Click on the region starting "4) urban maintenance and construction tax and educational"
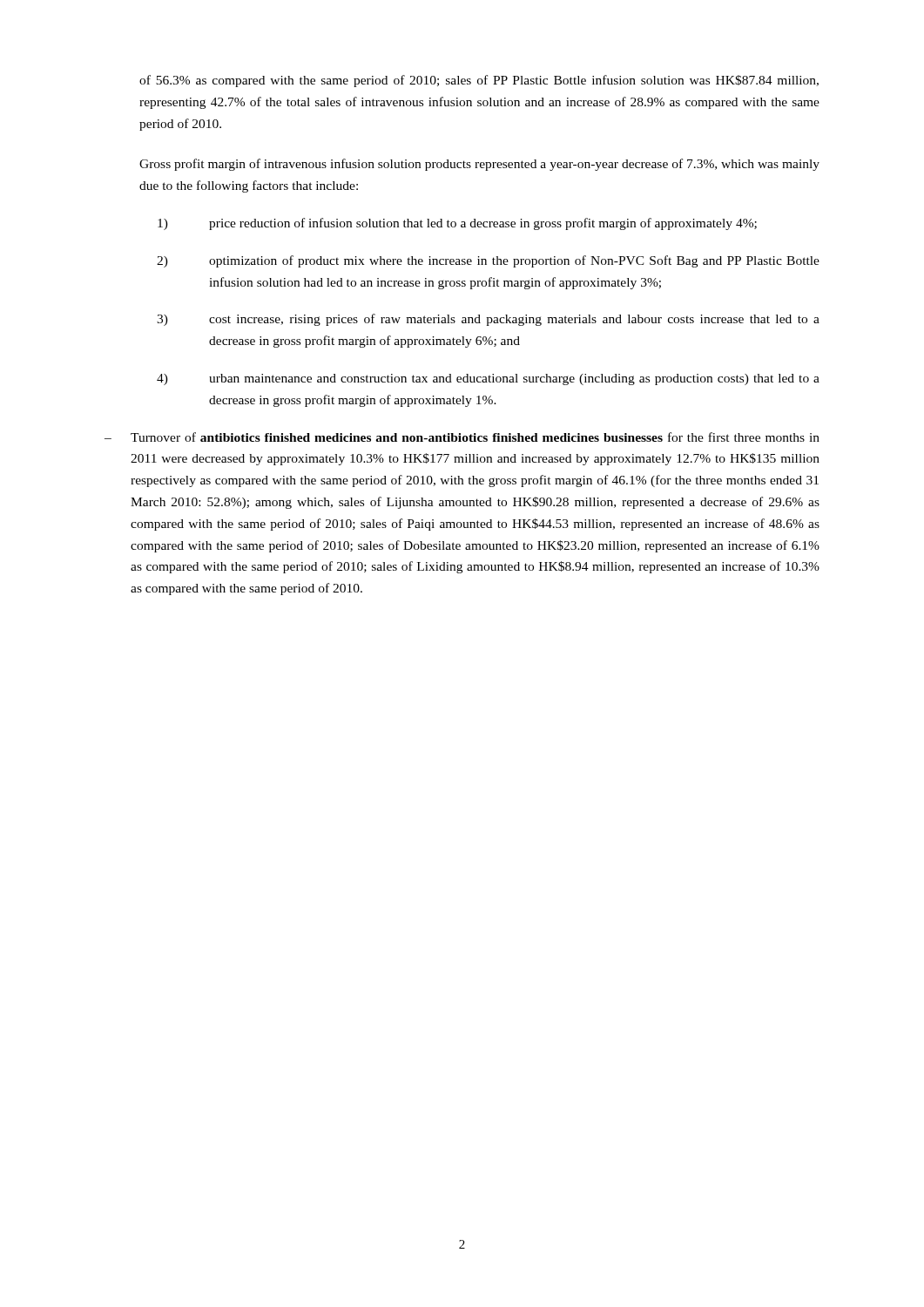924x1307 pixels. point(462,389)
